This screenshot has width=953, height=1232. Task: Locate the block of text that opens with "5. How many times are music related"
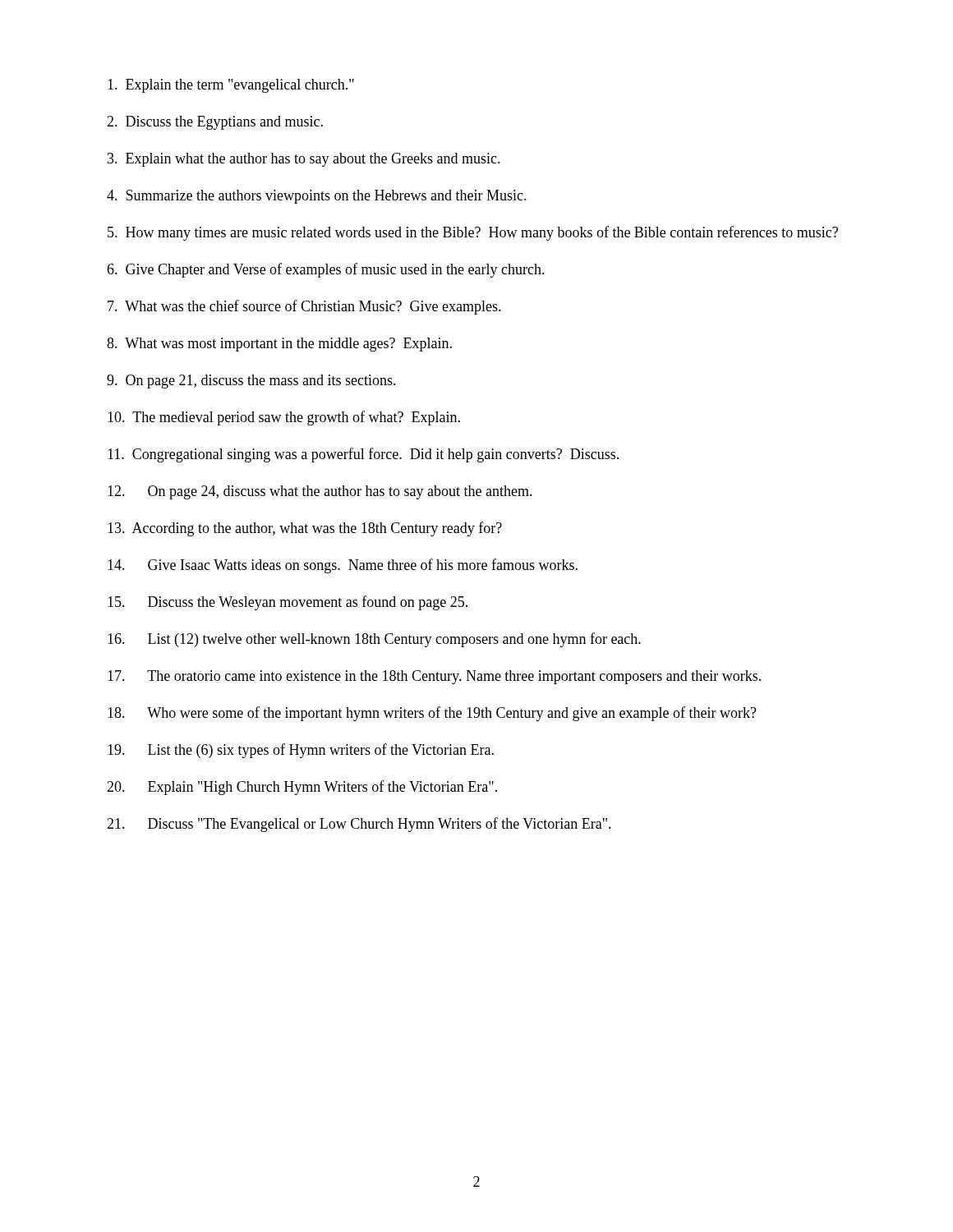[x=473, y=232]
